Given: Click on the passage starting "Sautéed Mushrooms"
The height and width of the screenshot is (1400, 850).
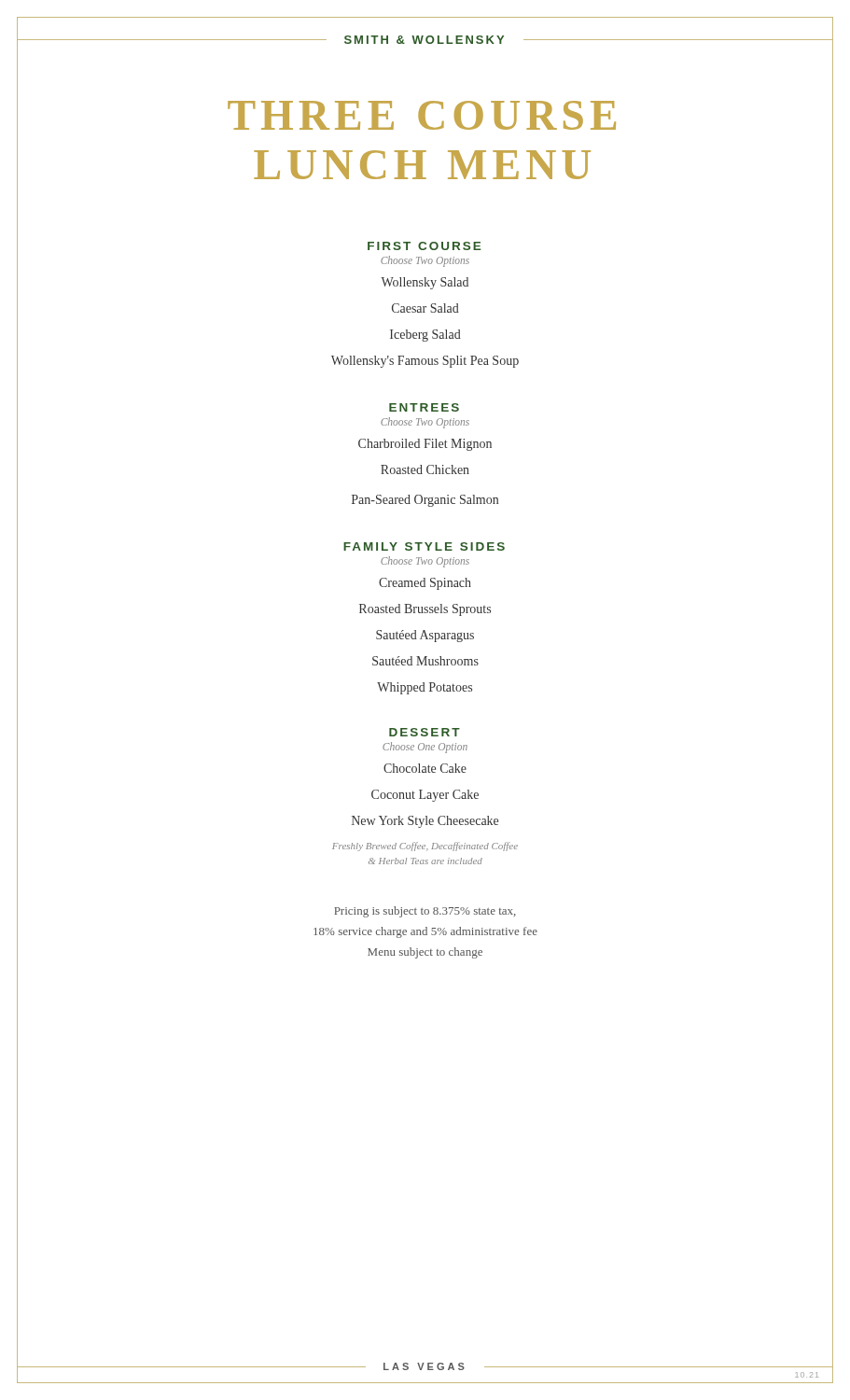Looking at the screenshot, I should (x=425, y=662).
